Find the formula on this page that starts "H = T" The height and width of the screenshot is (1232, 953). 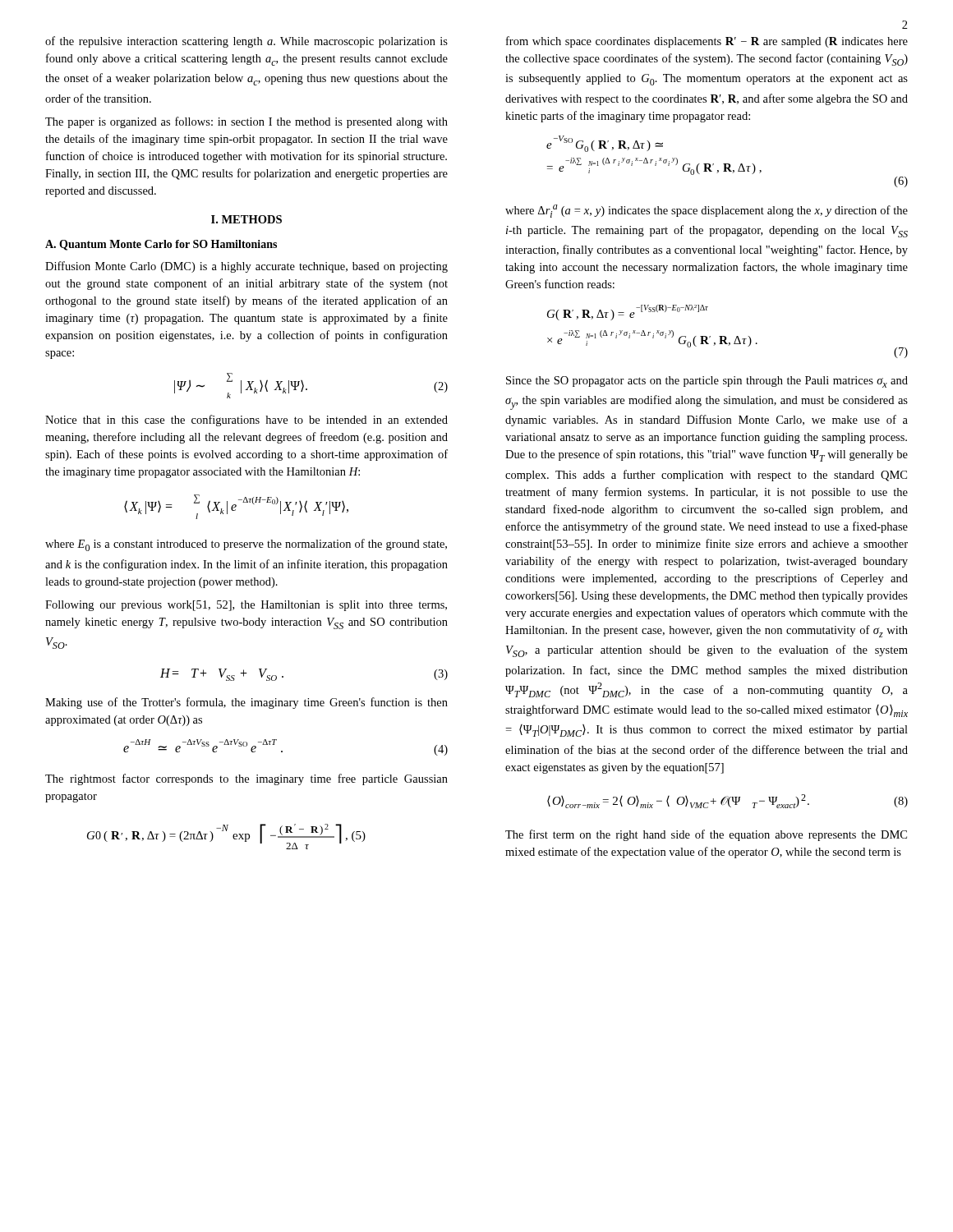[x=227, y=676]
